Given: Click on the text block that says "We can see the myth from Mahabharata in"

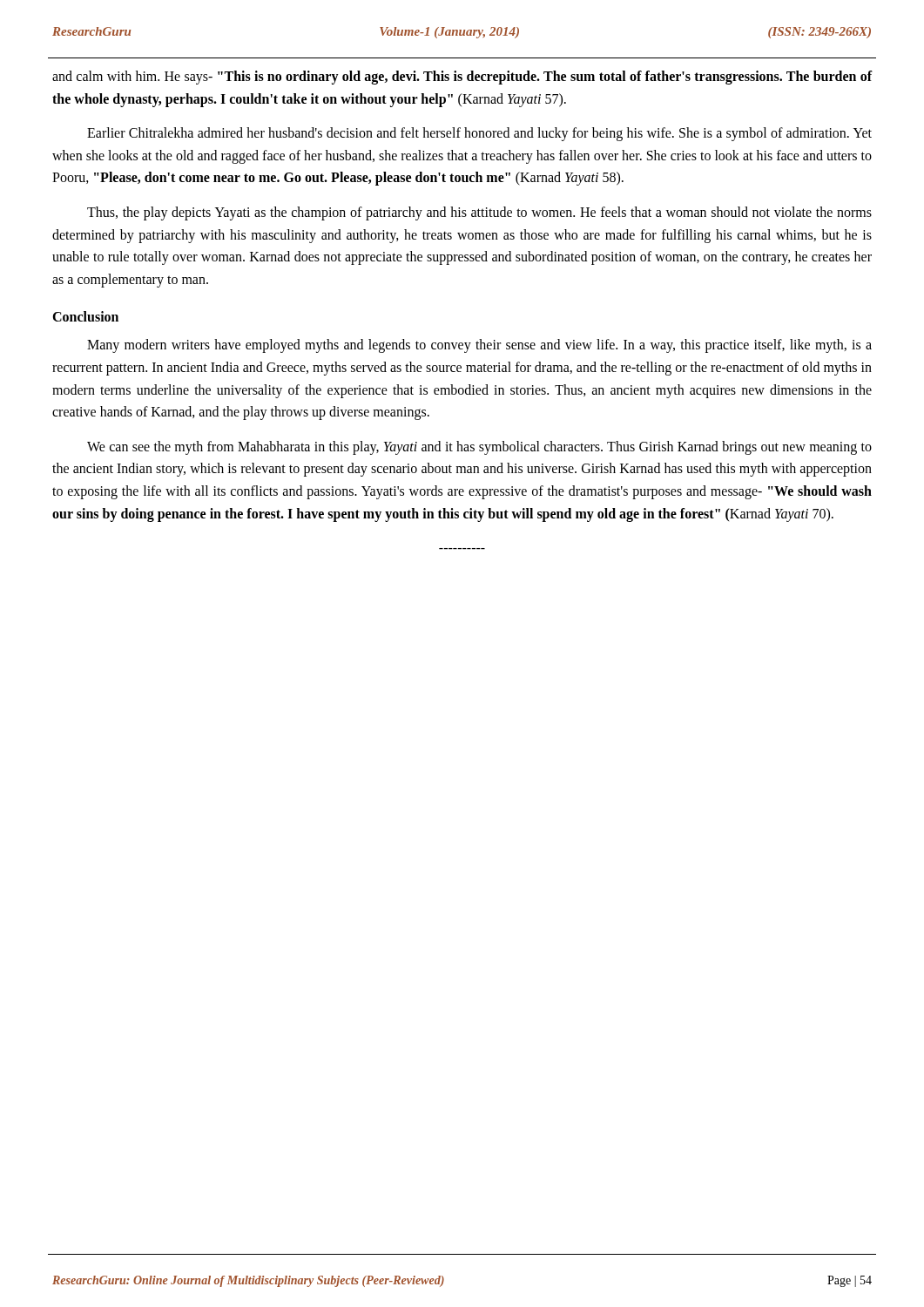Looking at the screenshot, I should pyautogui.click(x=462, y=480).
